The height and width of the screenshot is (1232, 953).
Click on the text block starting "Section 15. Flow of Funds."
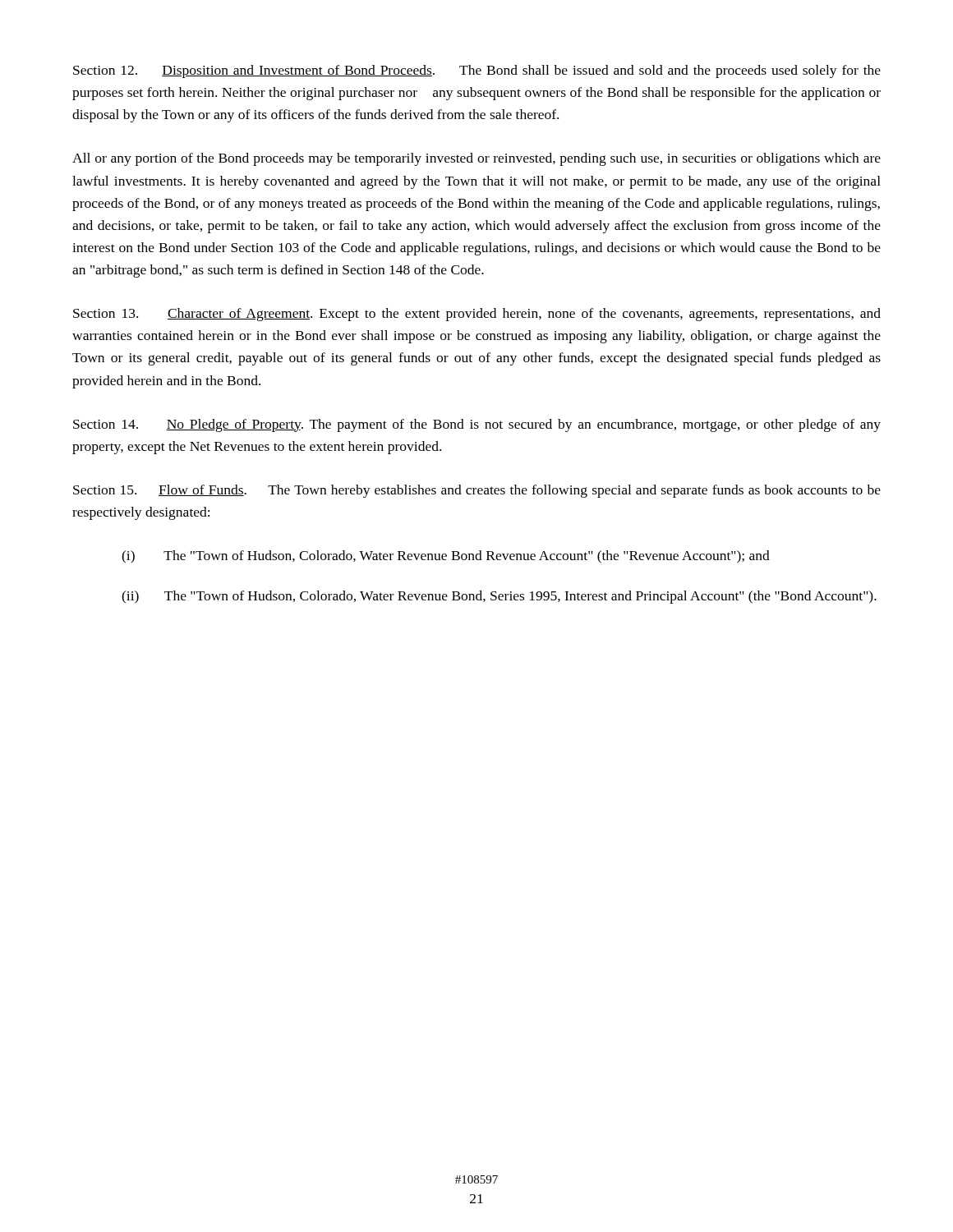tap(476, 501)
